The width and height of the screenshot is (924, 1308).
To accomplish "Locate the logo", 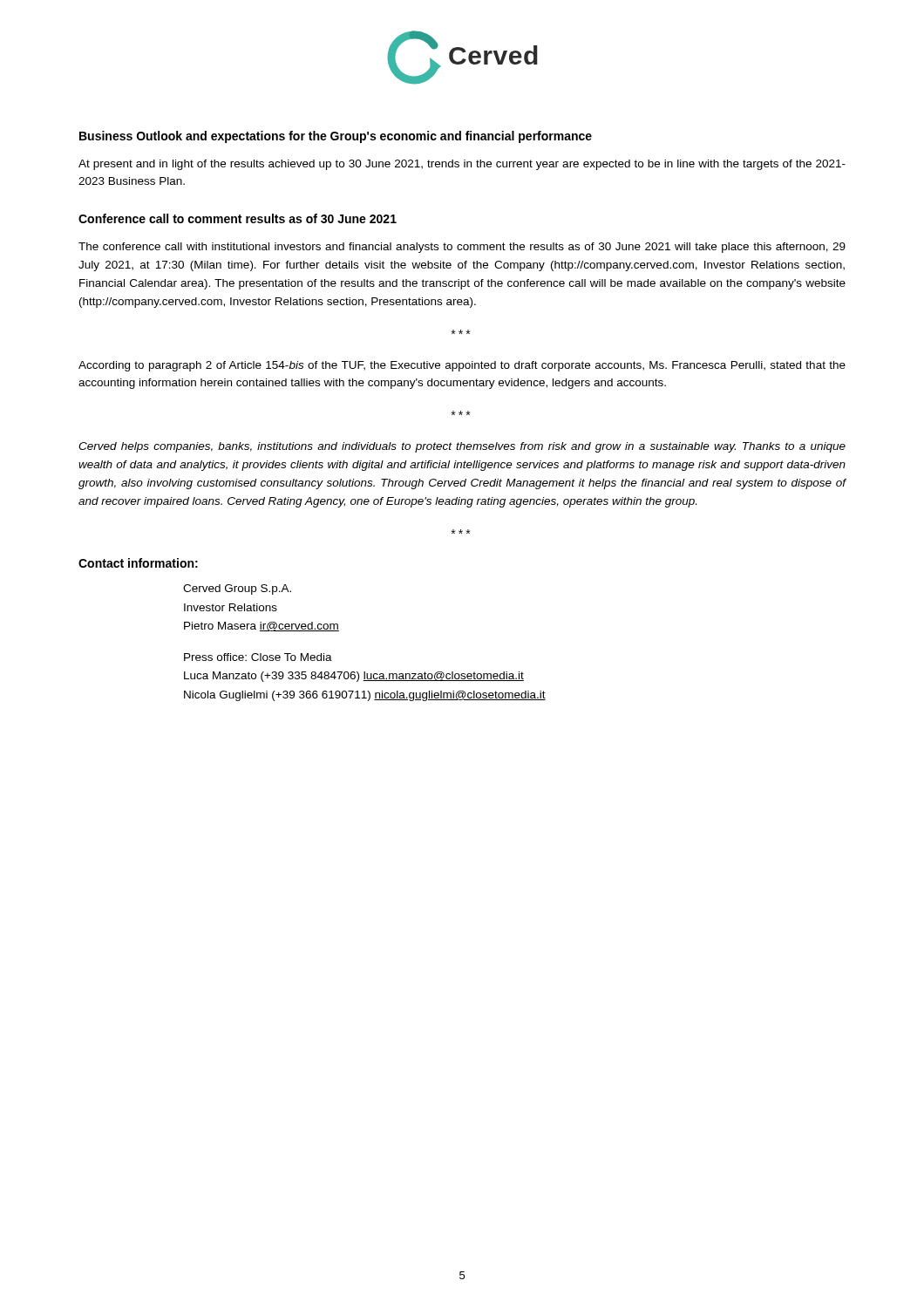I will coord(462,57).
